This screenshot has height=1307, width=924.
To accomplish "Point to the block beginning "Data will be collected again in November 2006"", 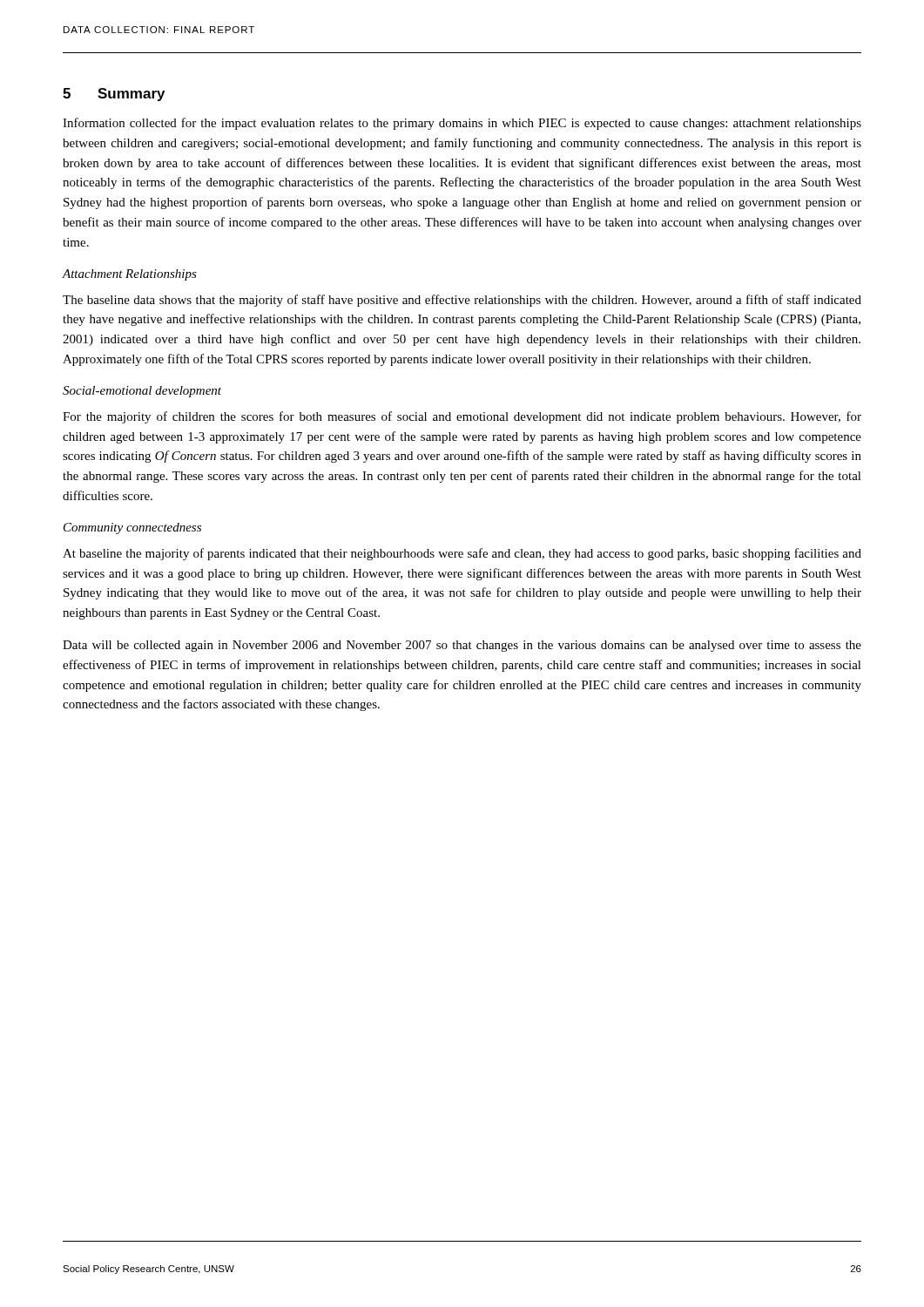I will tap(462, 675).
